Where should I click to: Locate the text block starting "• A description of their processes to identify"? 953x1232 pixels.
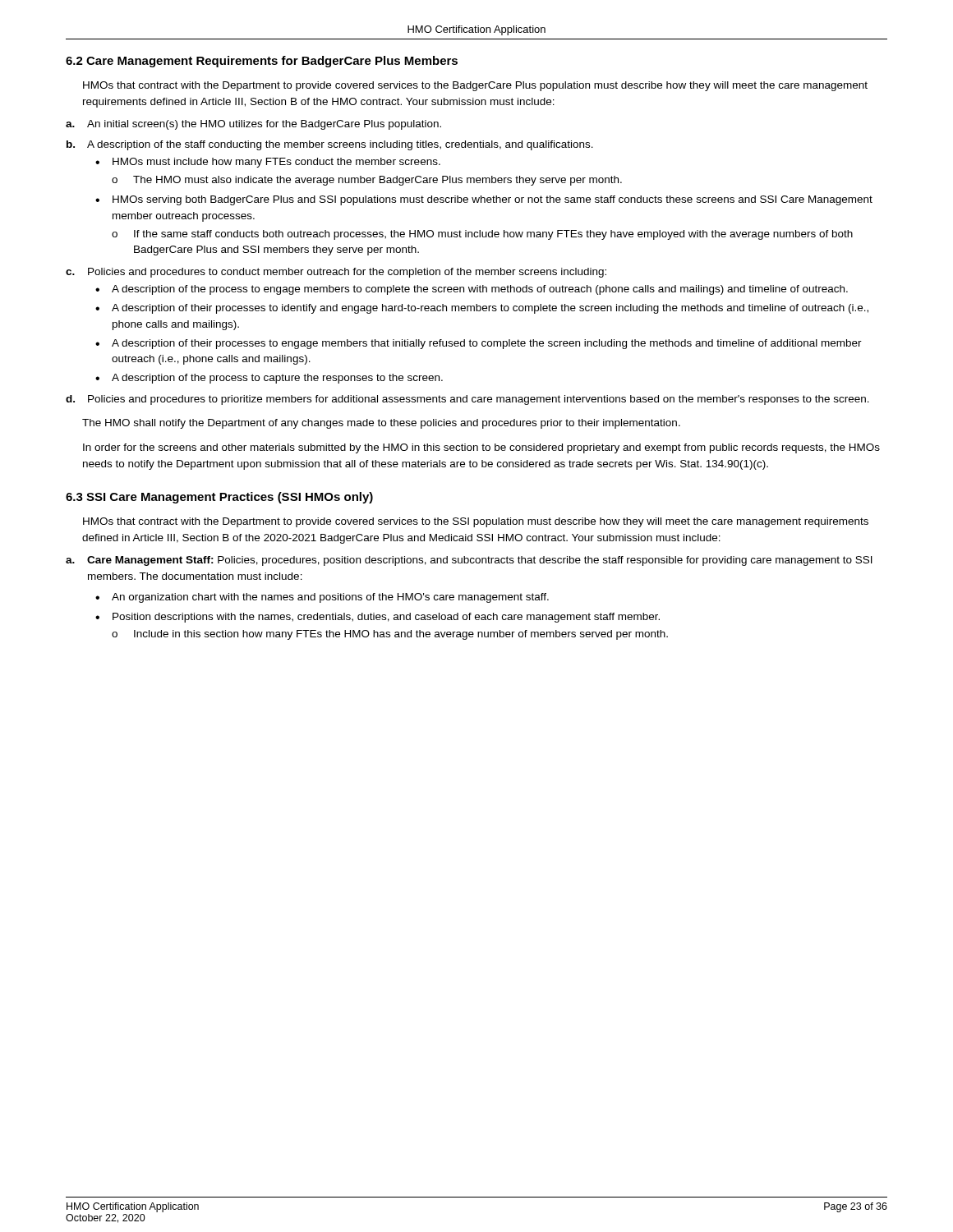click(491, 316)
